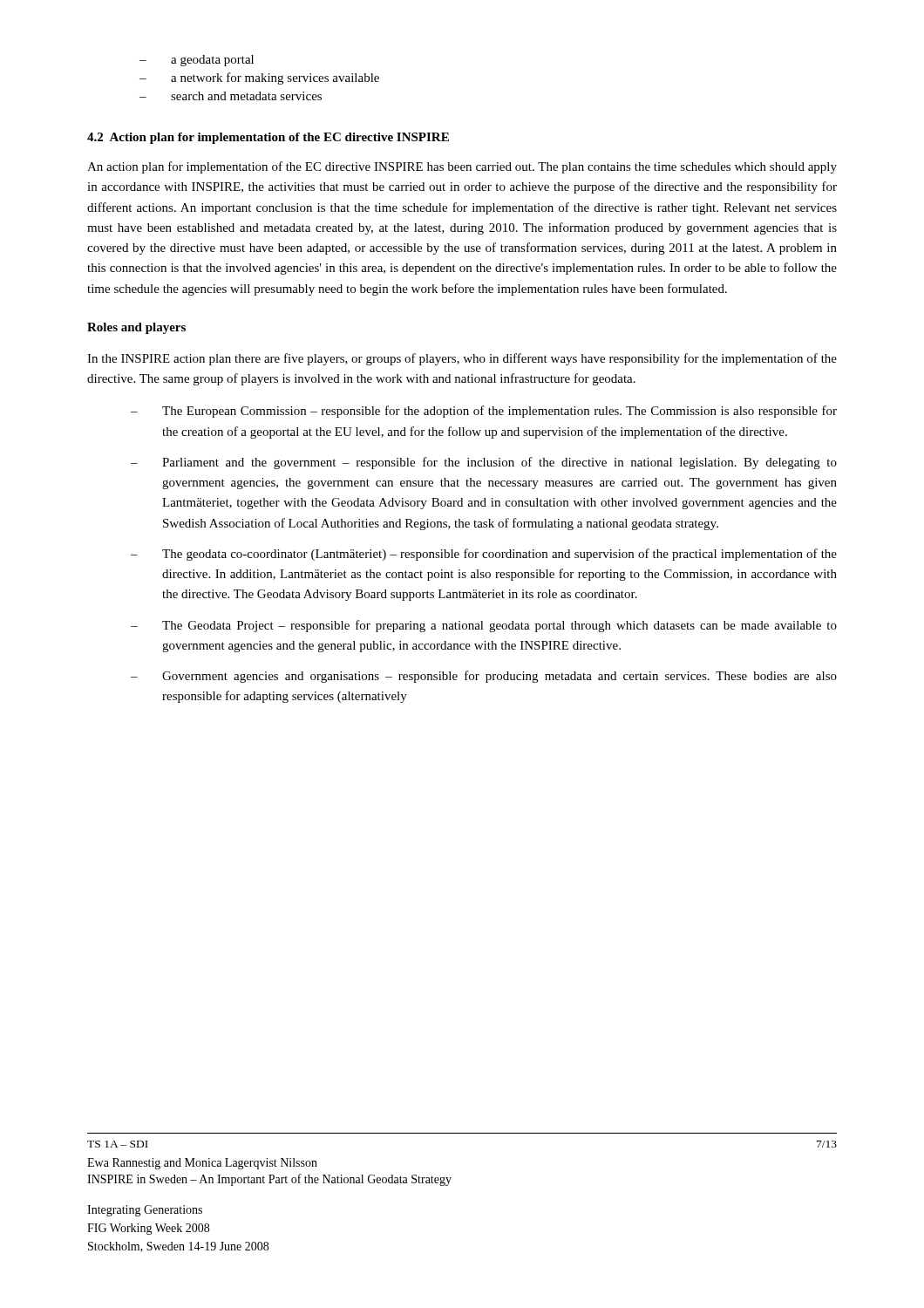The height and width of the screenshot is (1308, 924).
Task: Navigate to the text block starting "– The Geodata Project – responsible for preparing"
Action: (484, 635)
